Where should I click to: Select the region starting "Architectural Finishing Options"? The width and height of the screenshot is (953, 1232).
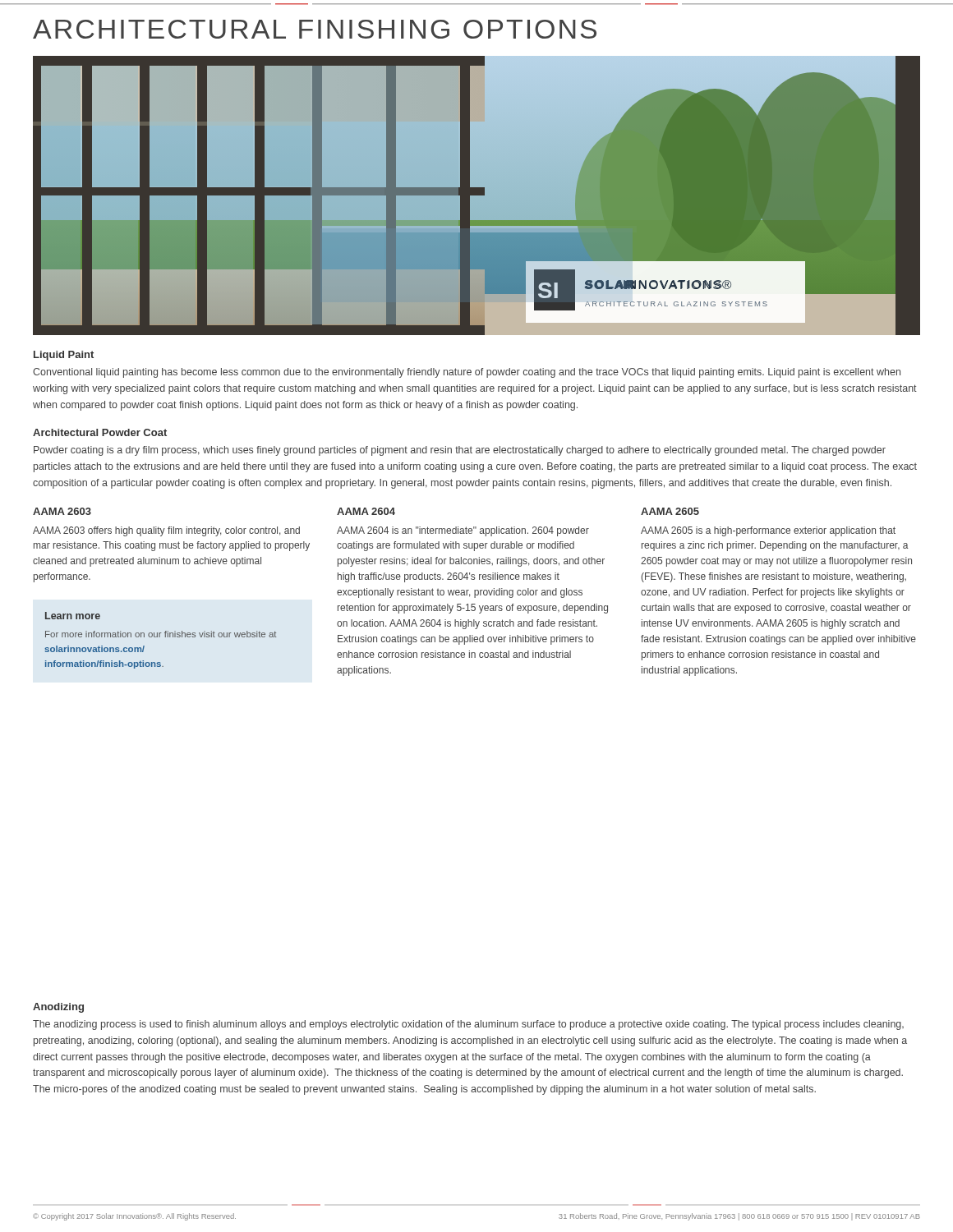coord(476,29)
